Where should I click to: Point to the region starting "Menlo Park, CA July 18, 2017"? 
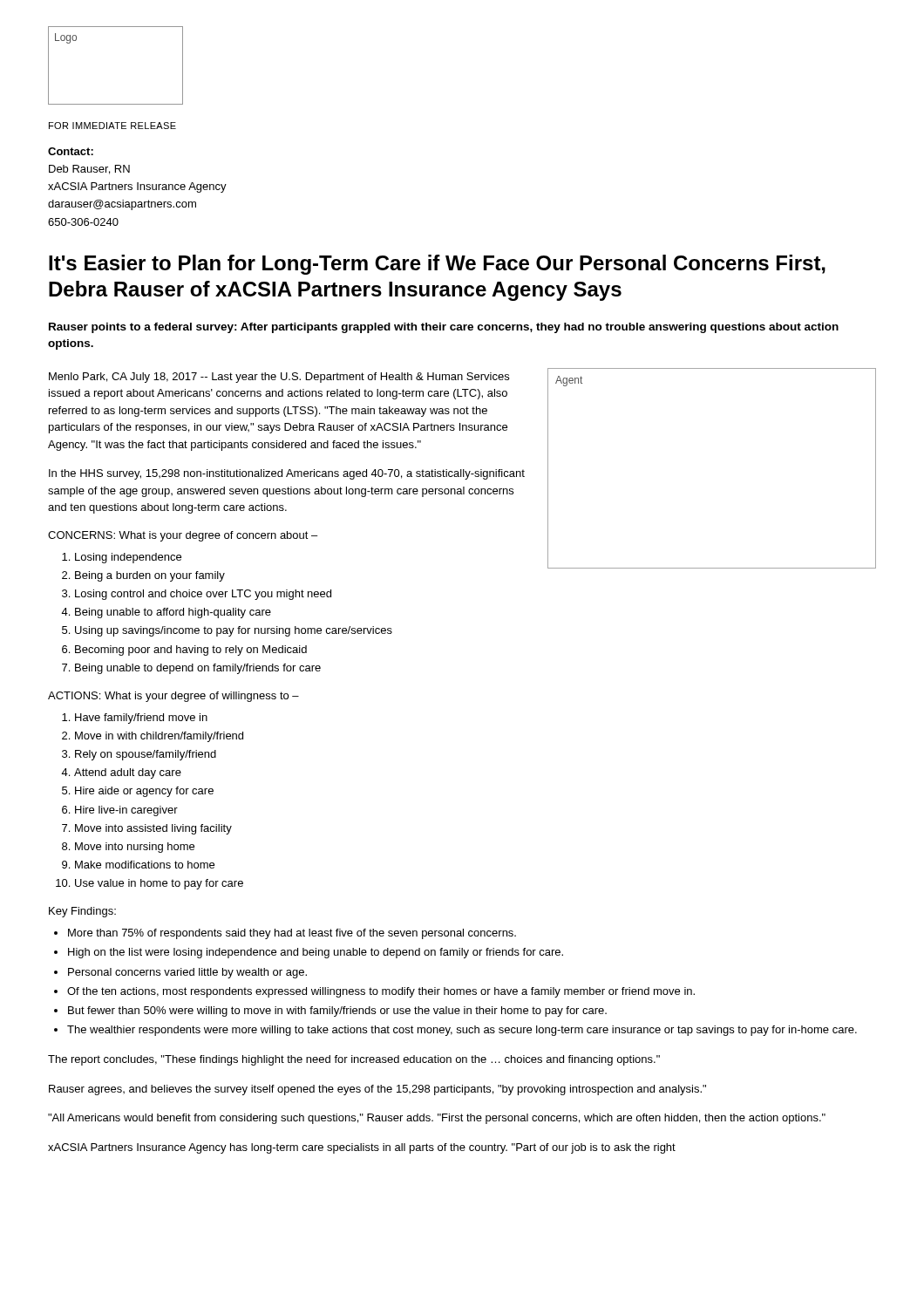[279, 410]
